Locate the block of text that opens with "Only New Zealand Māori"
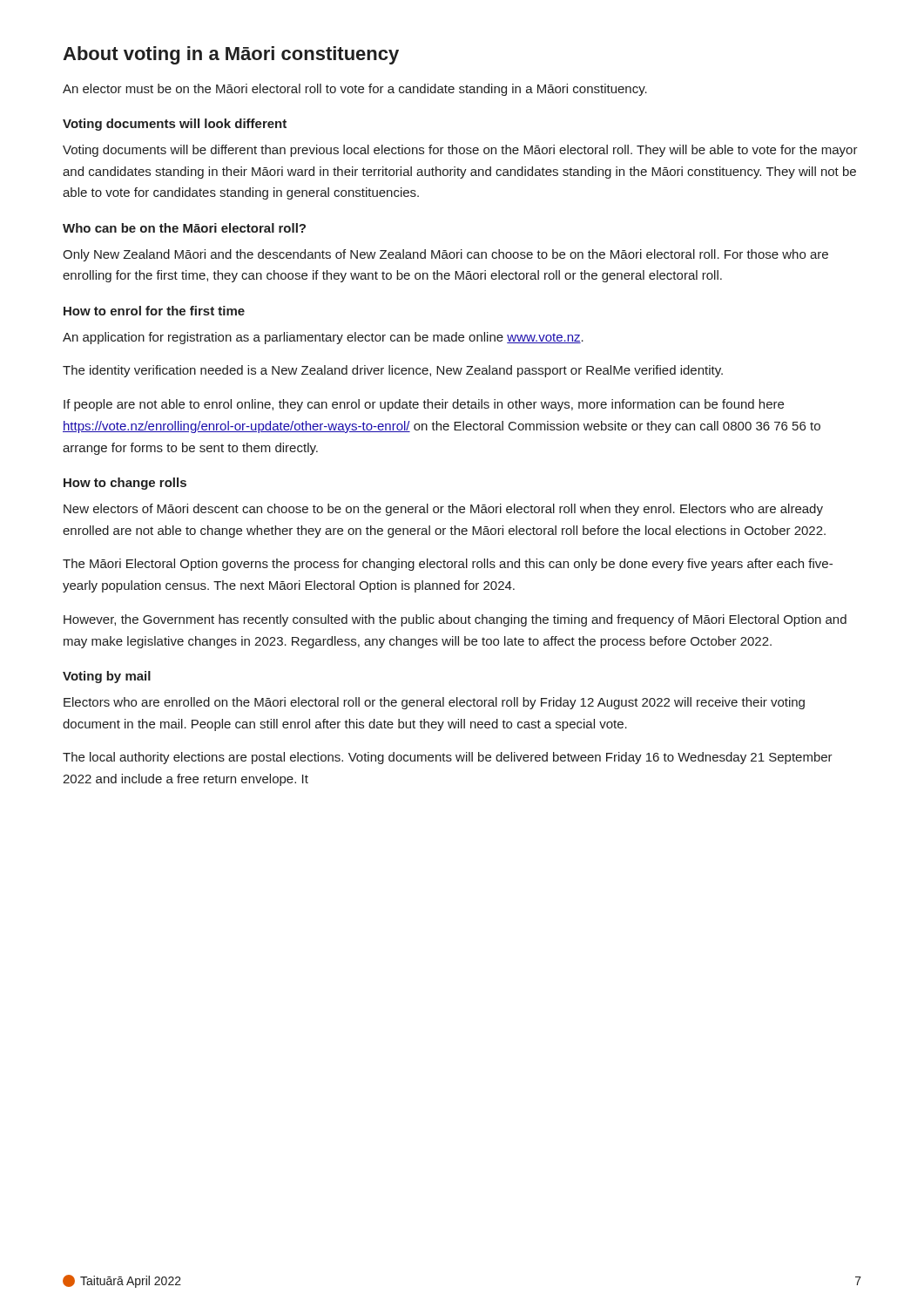The width and height of the screenshot is (924, 1307). click(x=446, y=264)
